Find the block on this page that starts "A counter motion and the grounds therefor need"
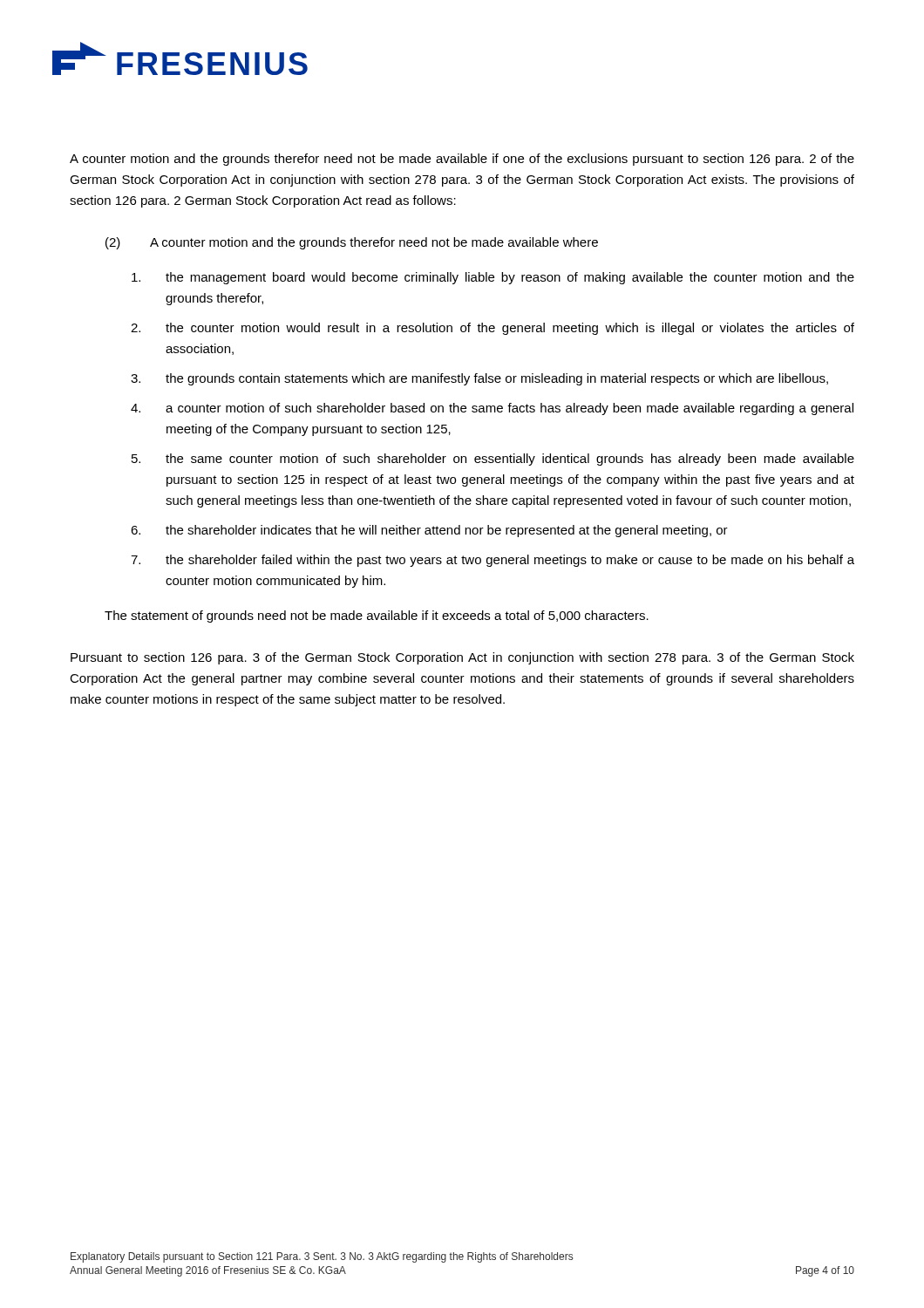 tap(462, 179)
